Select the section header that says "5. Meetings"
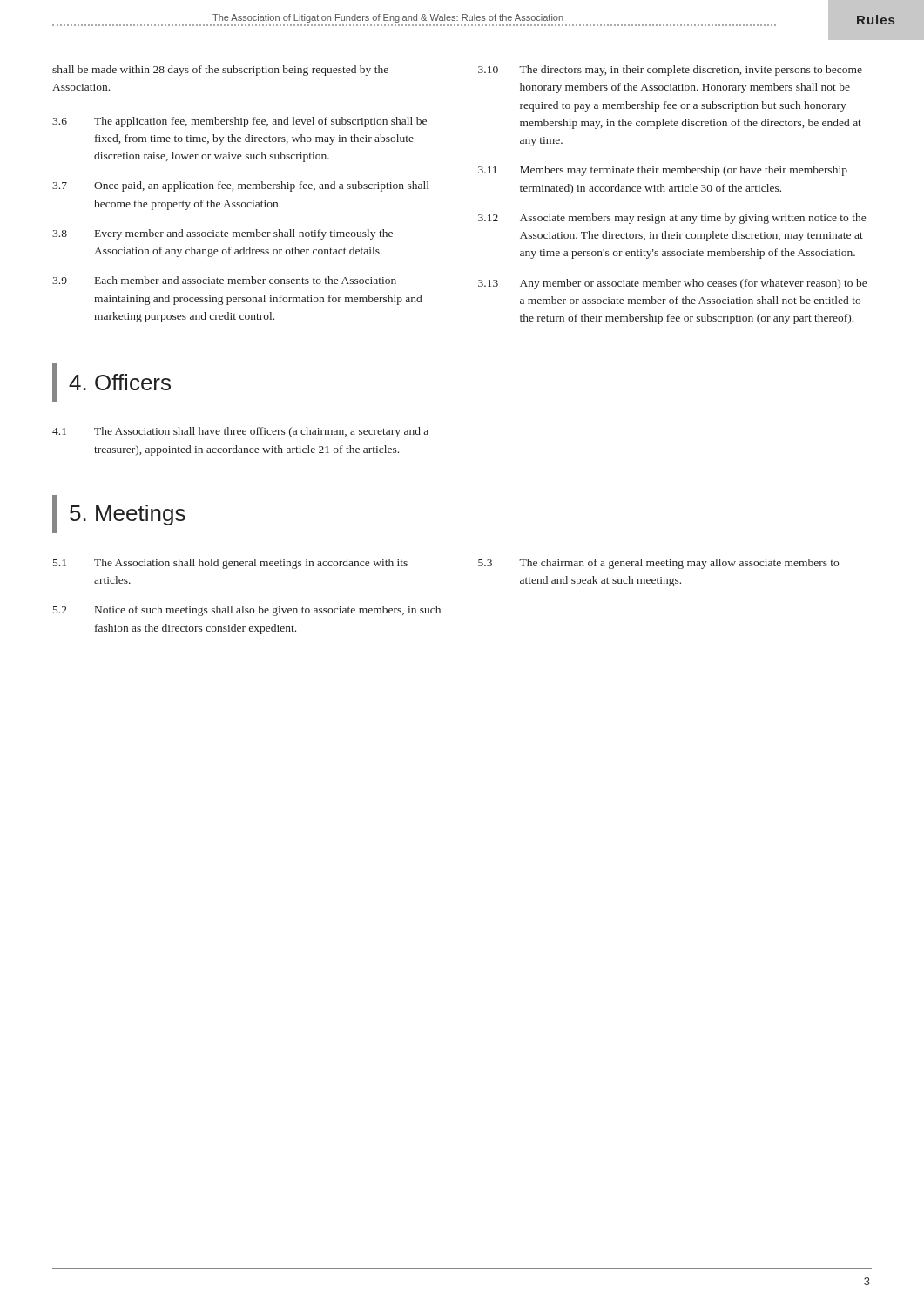Screen dimensions: 1307x924 pos(119,514)
